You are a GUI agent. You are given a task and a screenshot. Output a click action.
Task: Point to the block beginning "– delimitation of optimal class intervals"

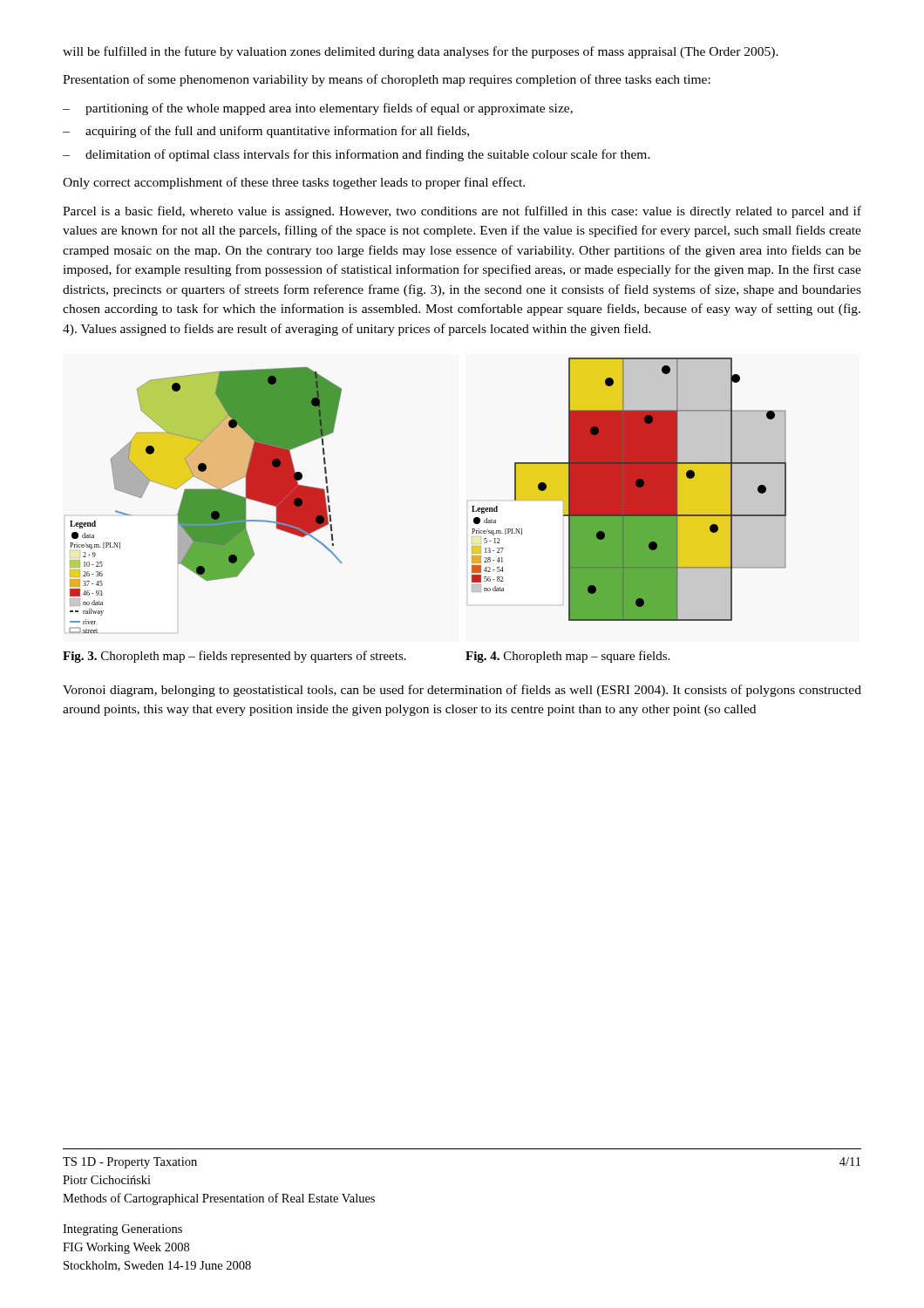[x=357, y=154]
